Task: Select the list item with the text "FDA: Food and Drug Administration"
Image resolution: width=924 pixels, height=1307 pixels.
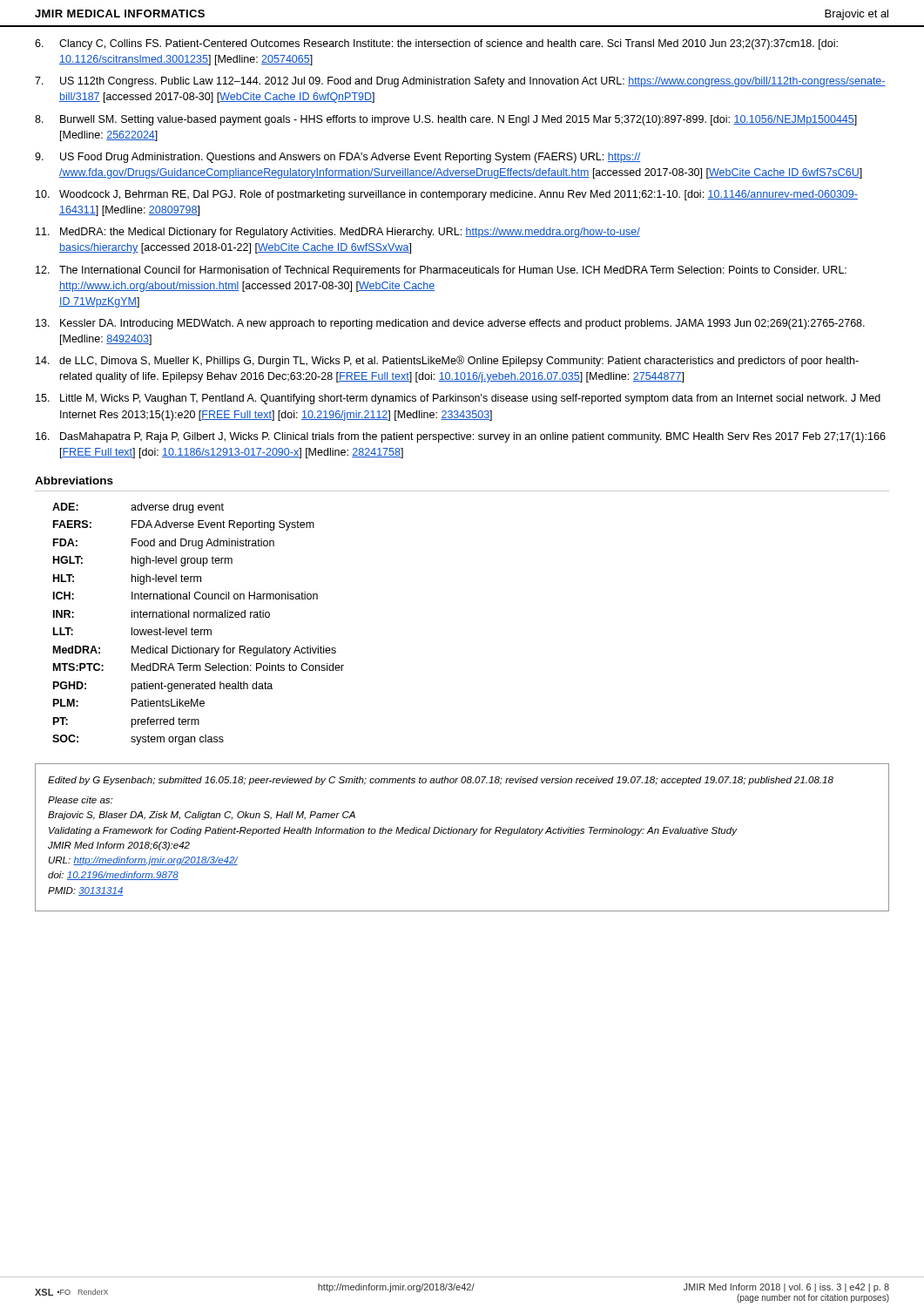Action: (x=164, y=544)
